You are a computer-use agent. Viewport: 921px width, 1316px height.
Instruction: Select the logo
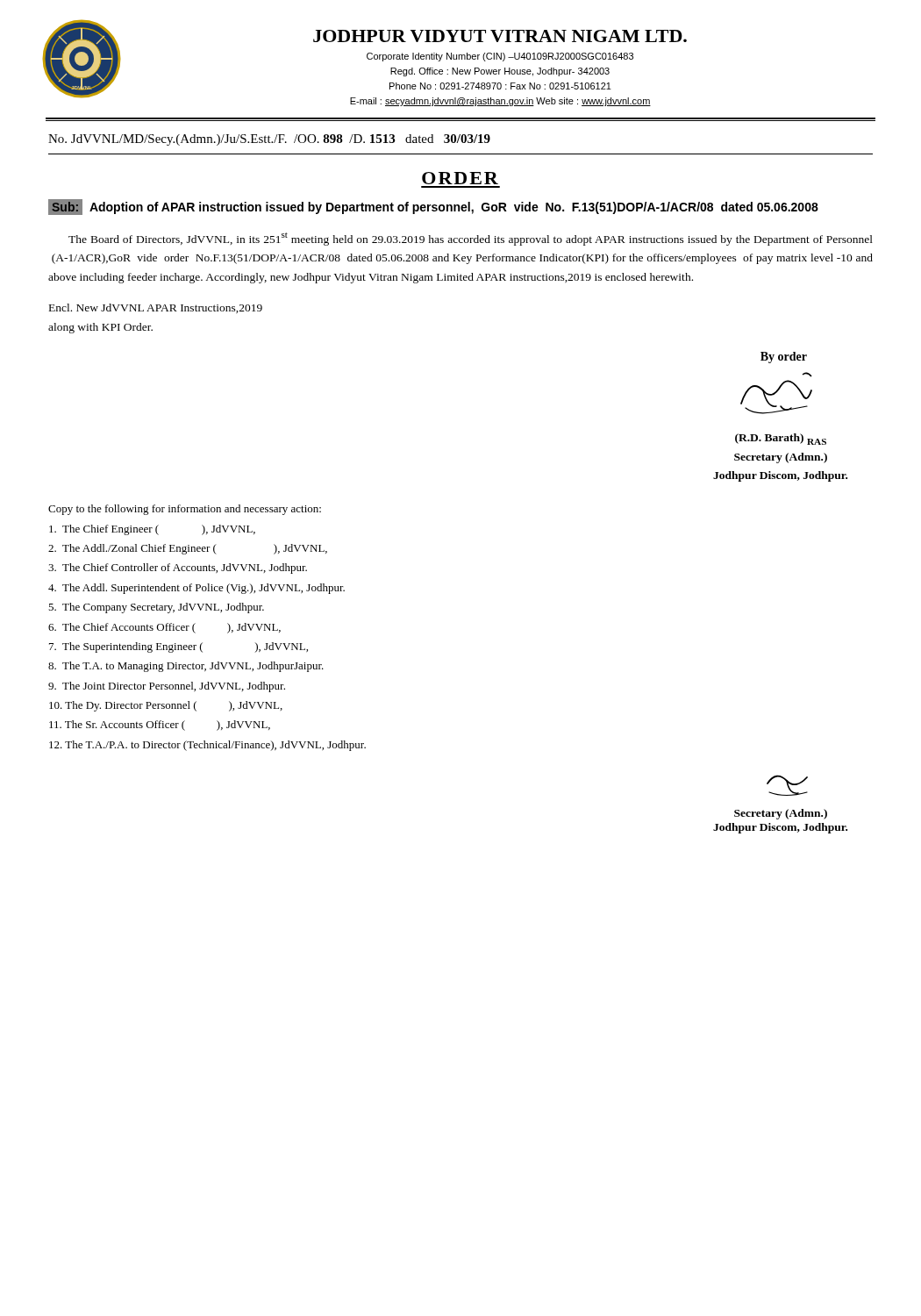pos(84,61)
